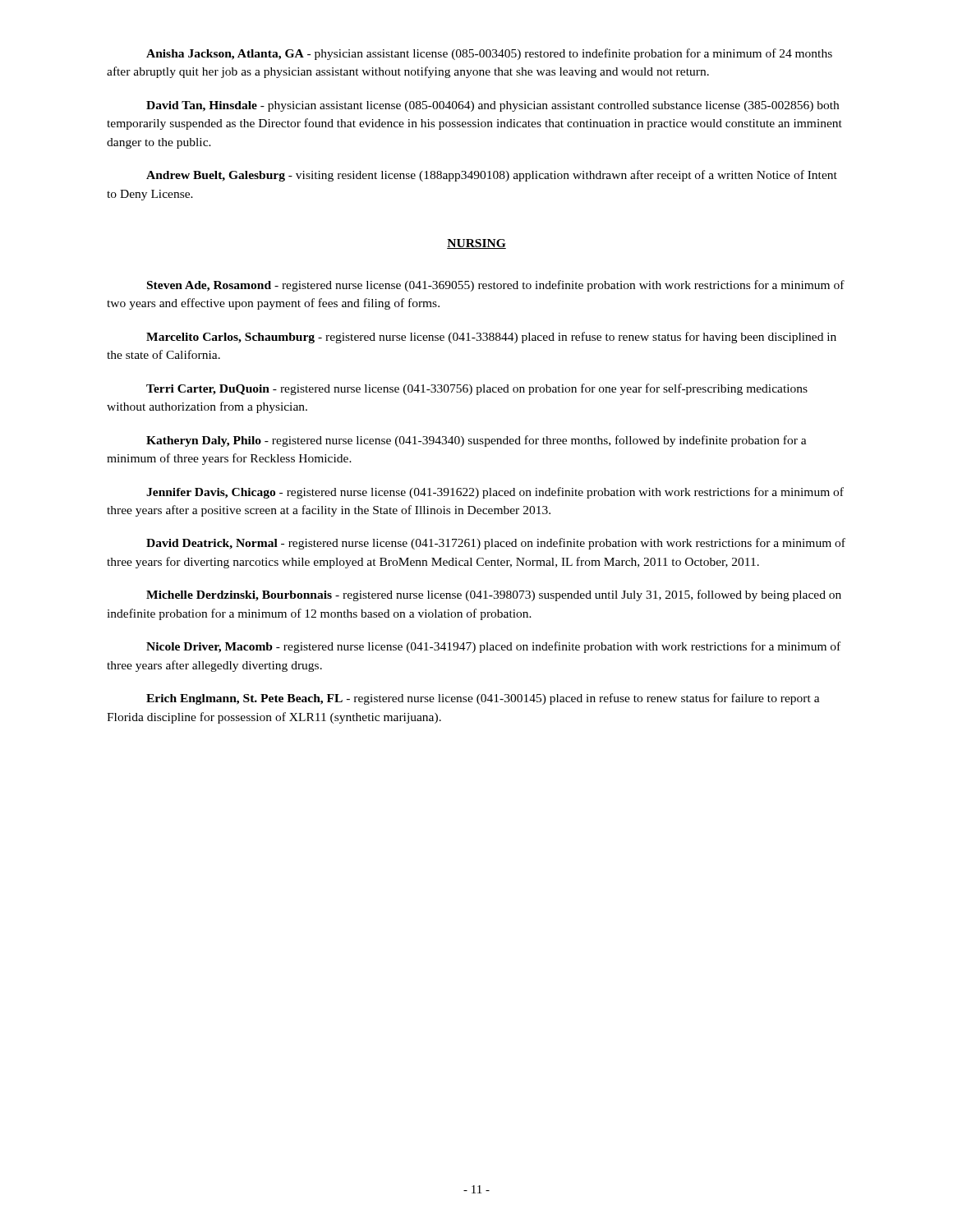Locate the text block starting "Katheryn Daly, Philo - registered nurse license"
The image size is (953, 1232).
click(476, 449)
